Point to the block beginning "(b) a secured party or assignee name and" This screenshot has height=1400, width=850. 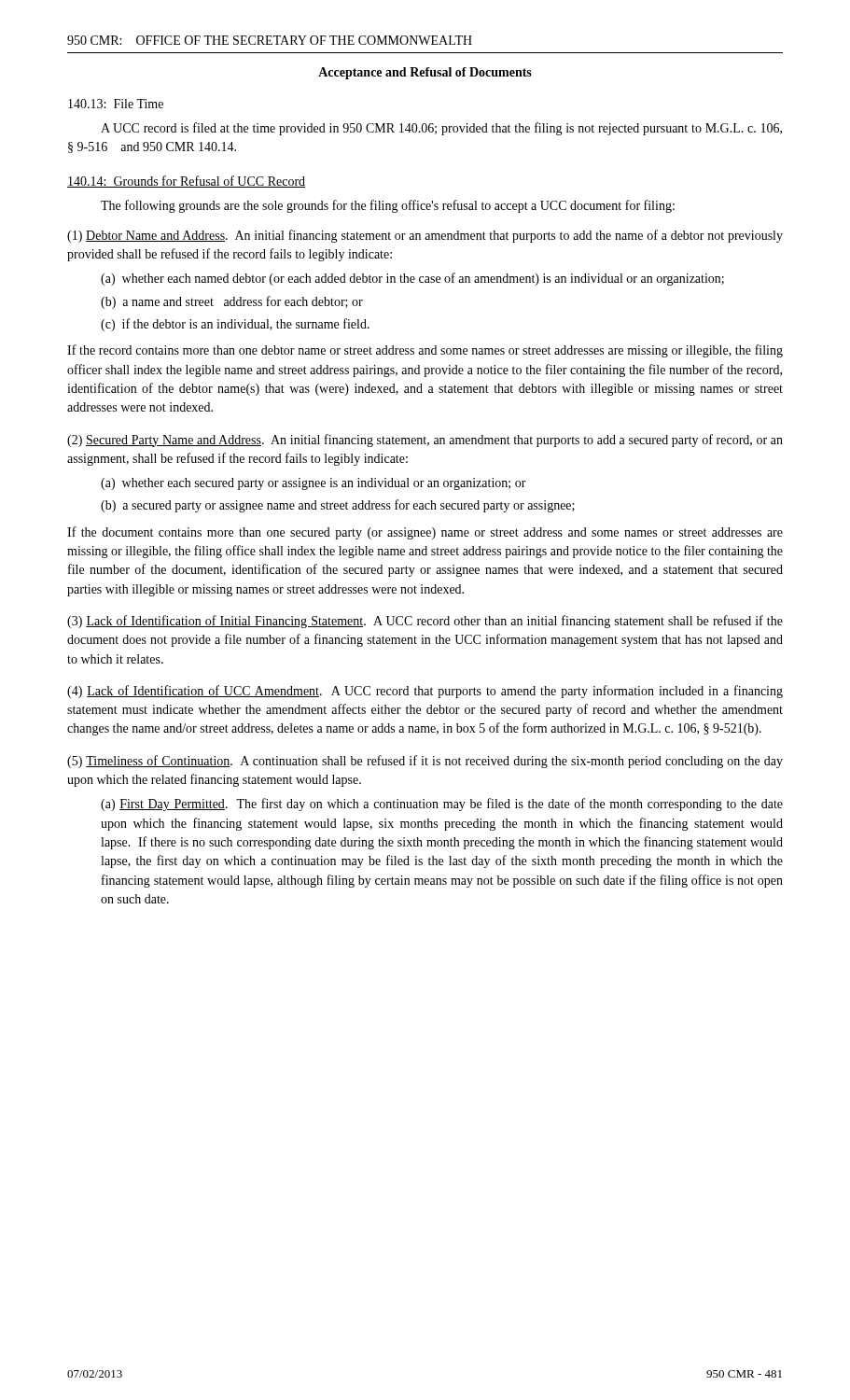338,506
